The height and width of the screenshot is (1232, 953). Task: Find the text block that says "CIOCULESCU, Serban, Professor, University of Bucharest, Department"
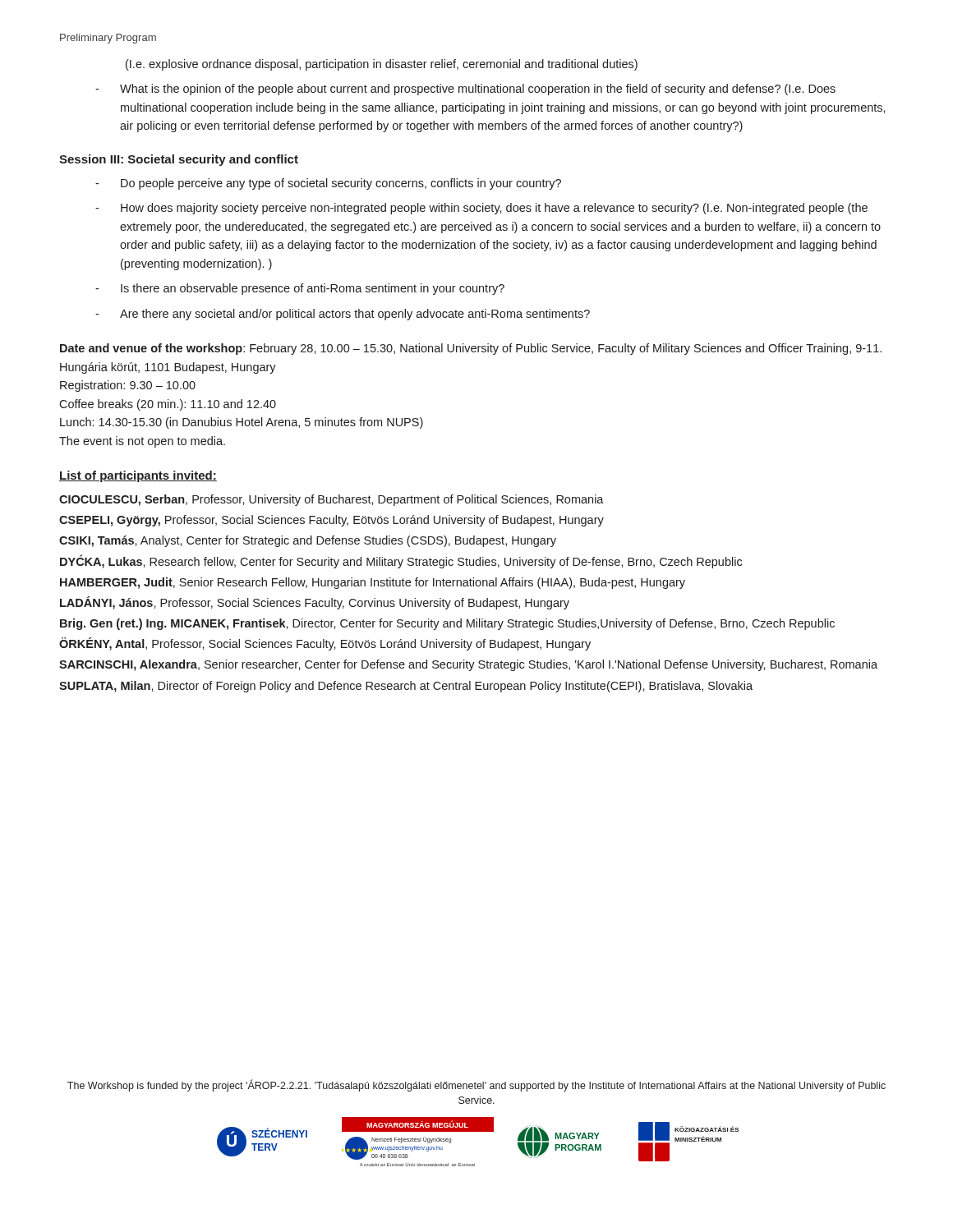point(331,499)
